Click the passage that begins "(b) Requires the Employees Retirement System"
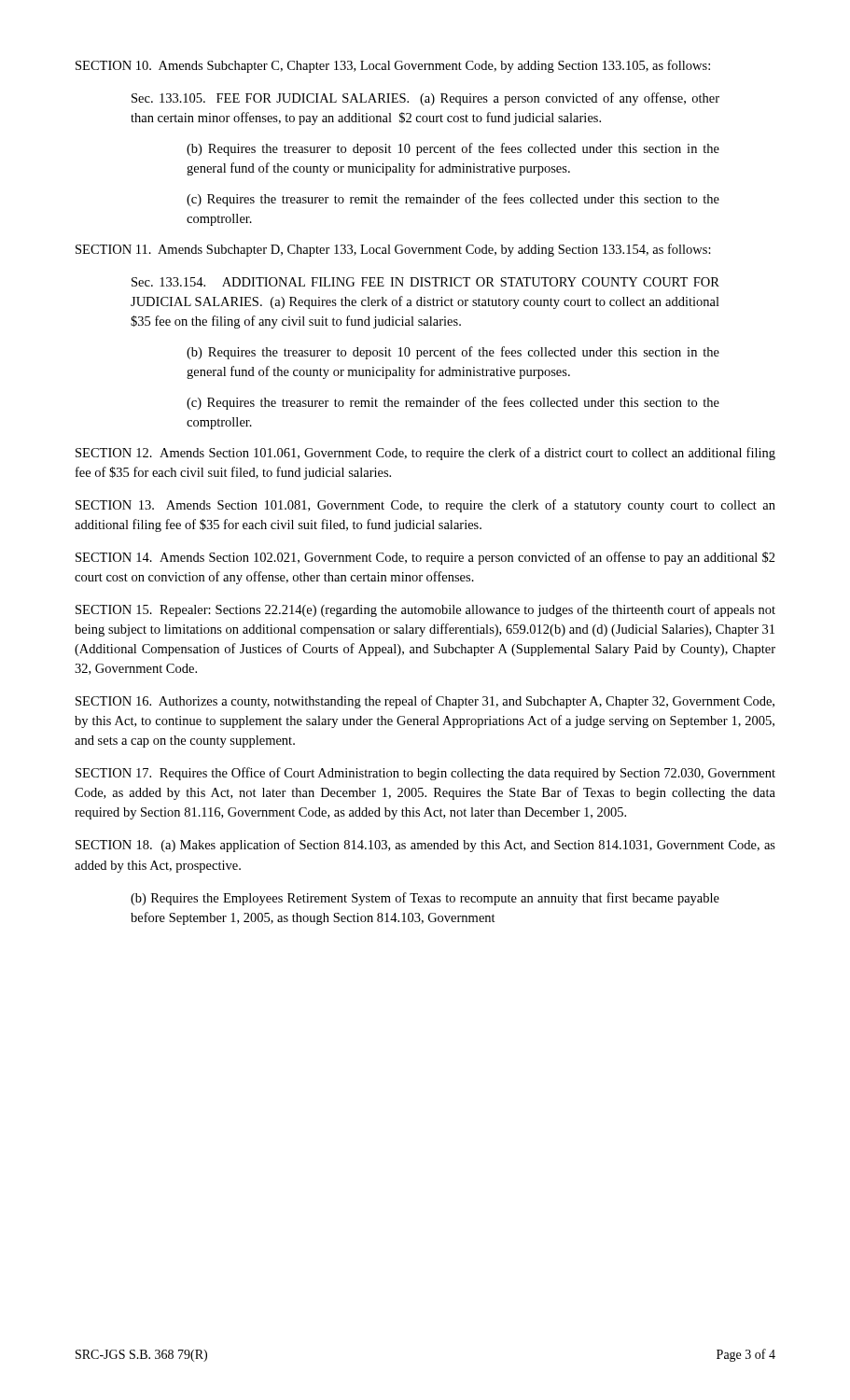 tap(425, 907)
